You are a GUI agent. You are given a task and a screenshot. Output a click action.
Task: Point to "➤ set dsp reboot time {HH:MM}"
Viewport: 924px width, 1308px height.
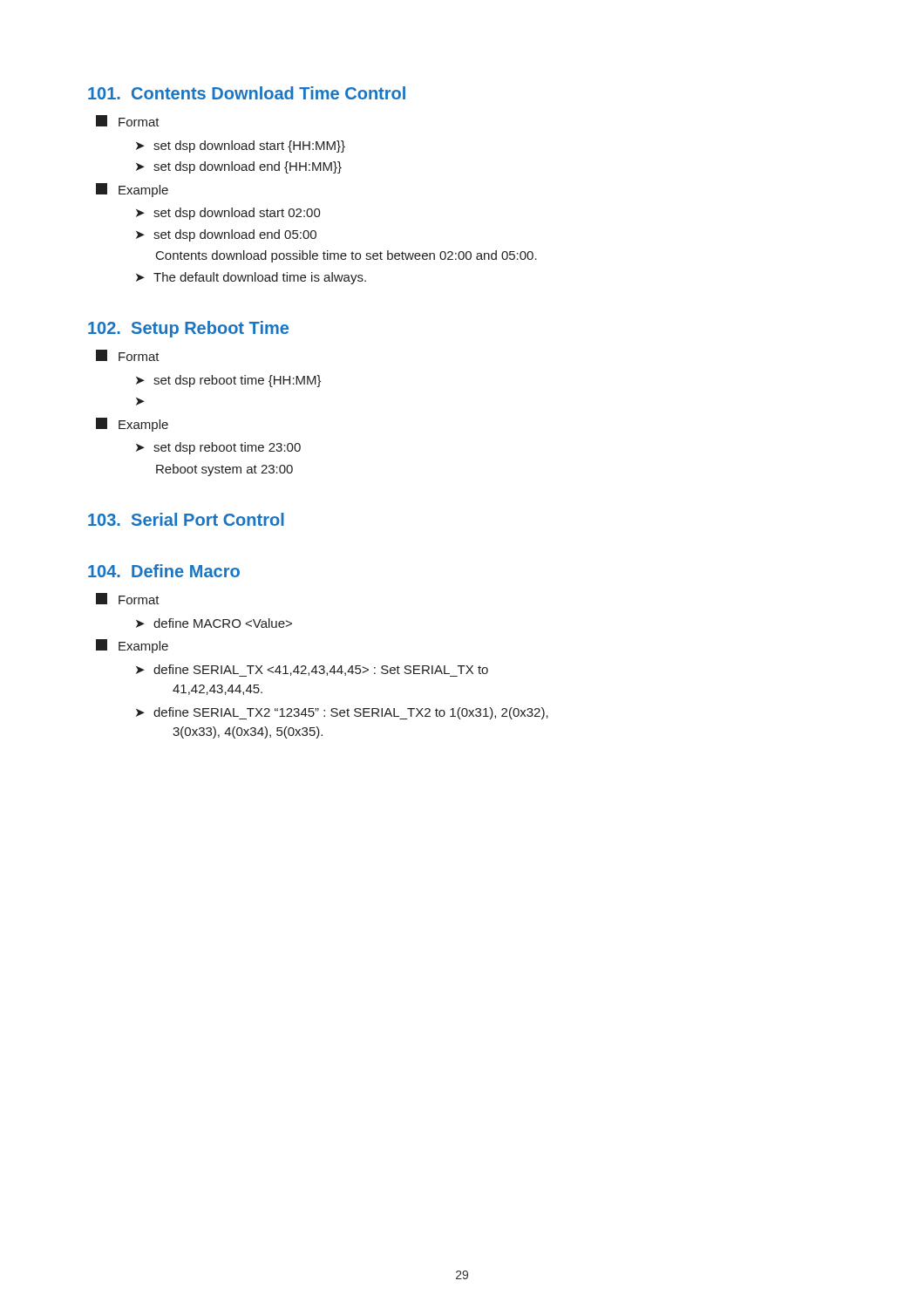(228, 380)
